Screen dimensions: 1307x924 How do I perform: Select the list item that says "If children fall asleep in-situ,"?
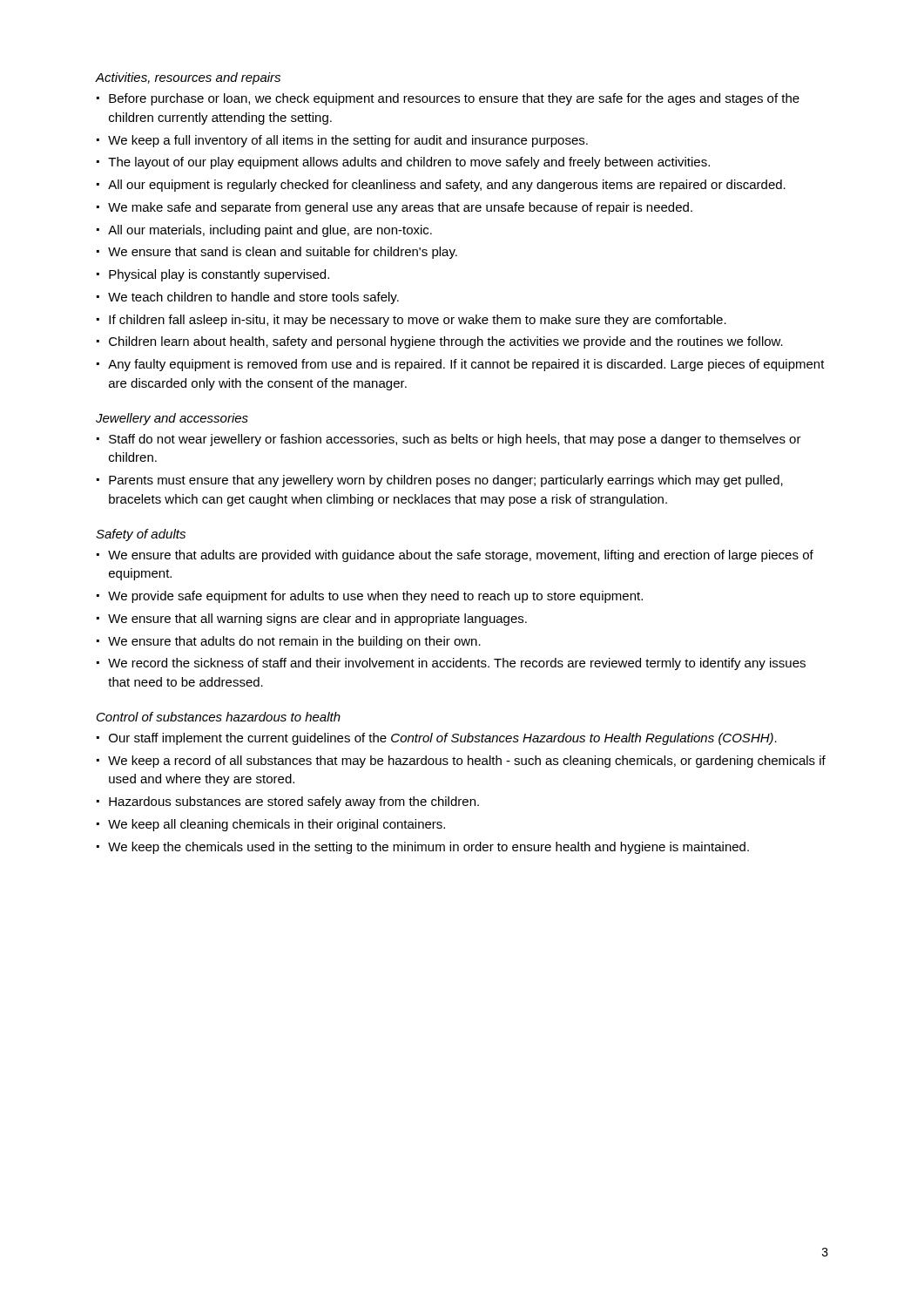pyautogui.click(x=468, y=319)
